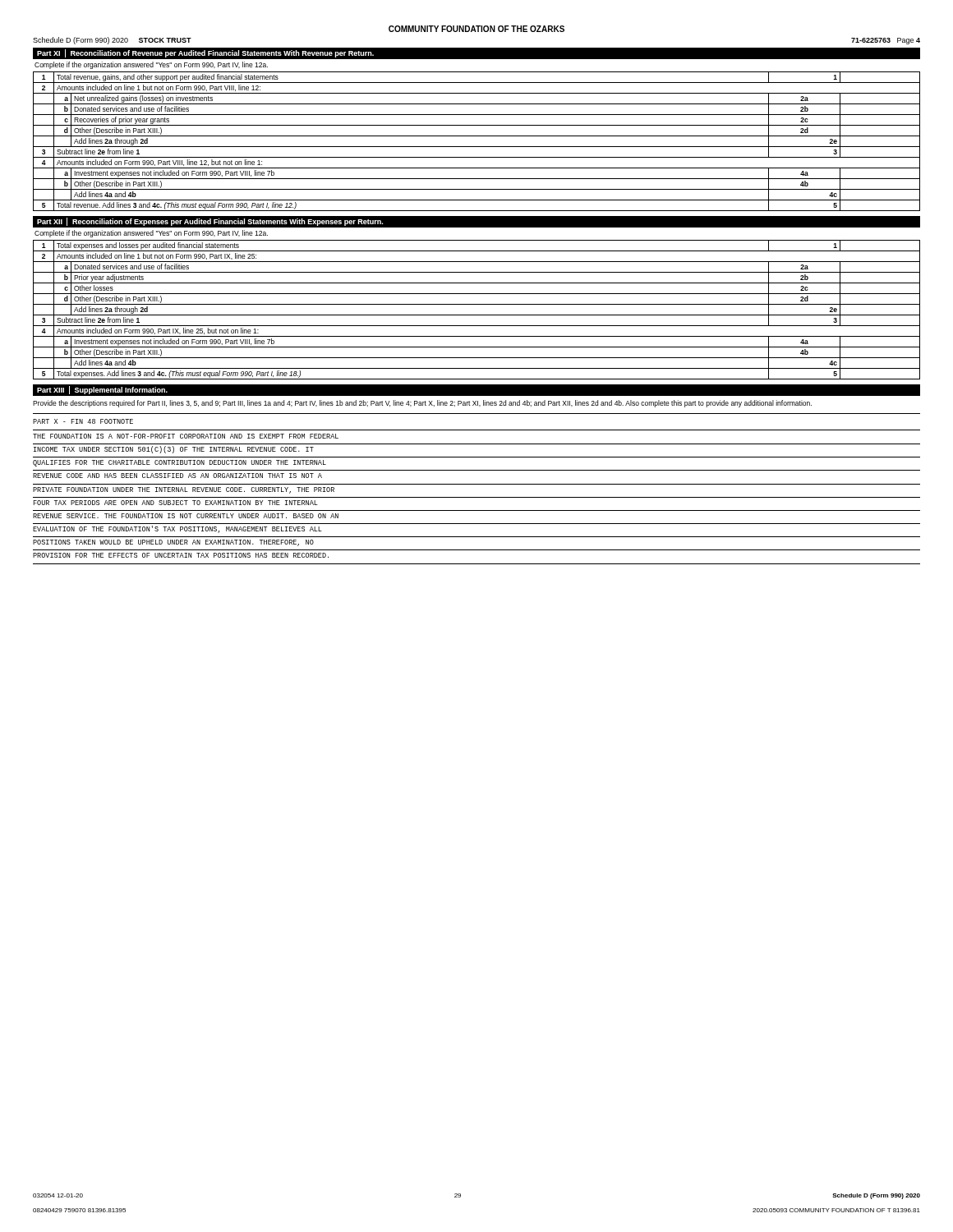Screen dimensions: 1232x953
Task: Find the block on this page that starts "POSITIONS TAKEN WOULD"
Action: (173, 543)
